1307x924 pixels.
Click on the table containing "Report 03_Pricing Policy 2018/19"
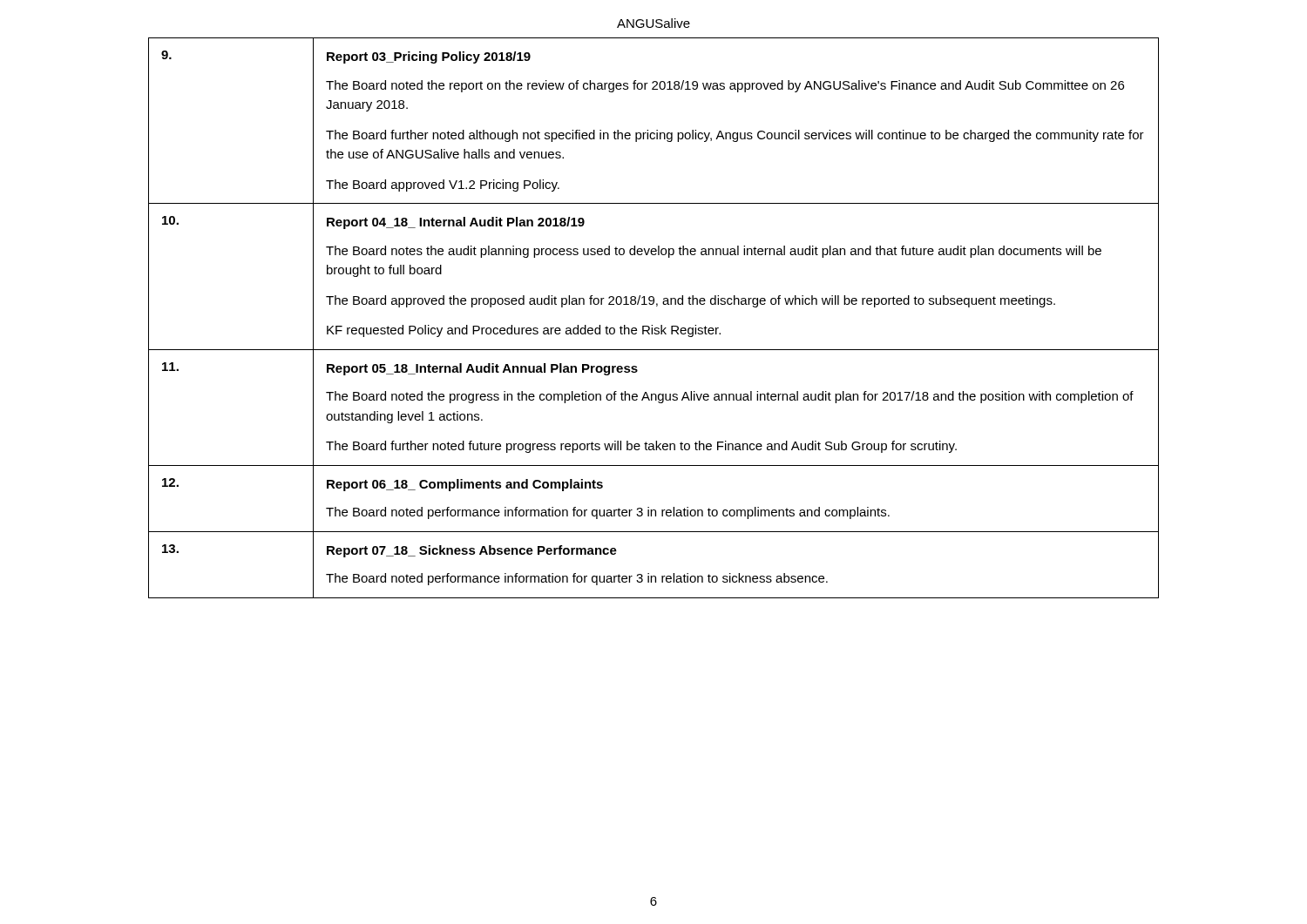654,318
